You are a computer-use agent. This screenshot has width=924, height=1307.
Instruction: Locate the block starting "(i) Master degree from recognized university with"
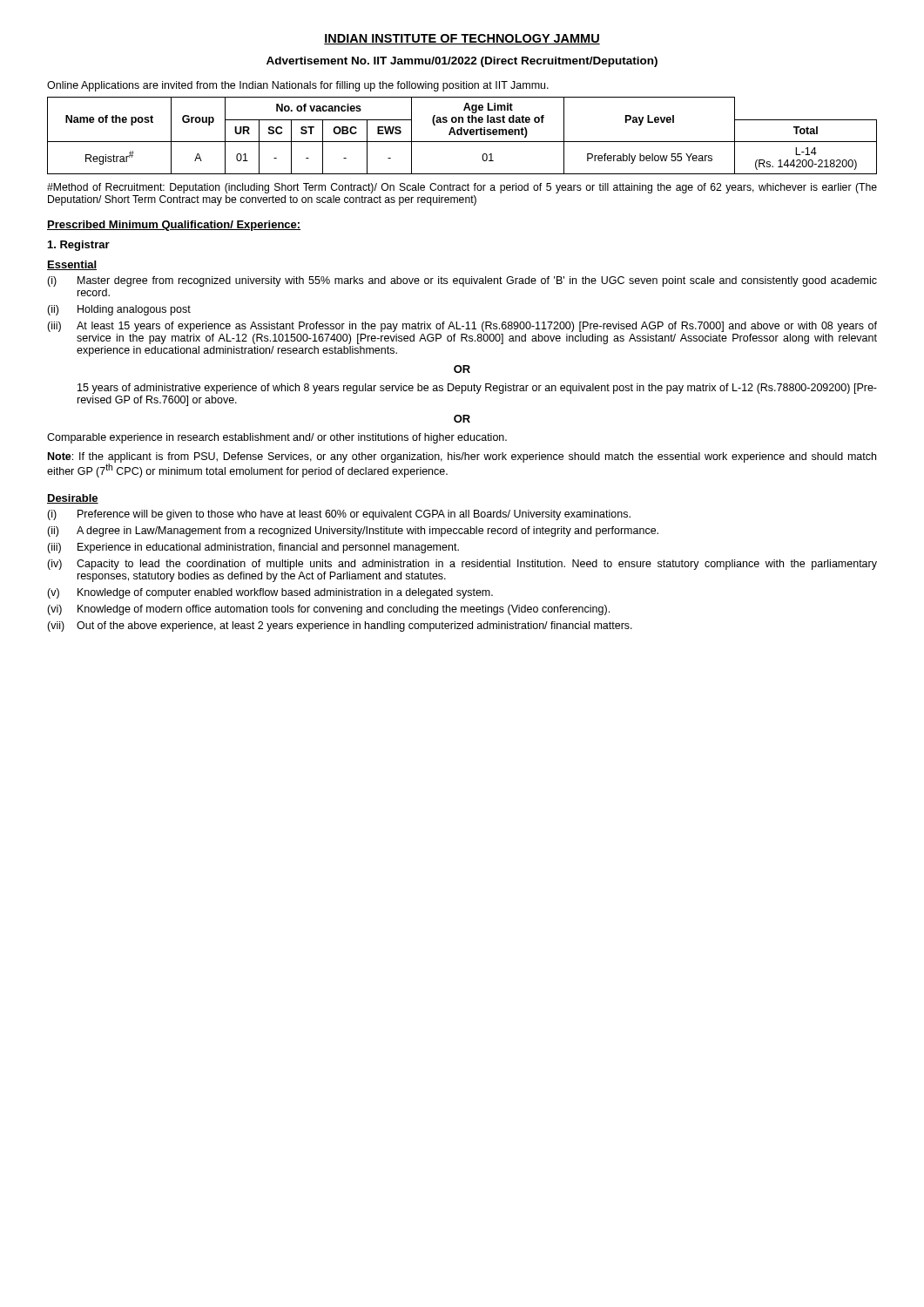(462, 287)
